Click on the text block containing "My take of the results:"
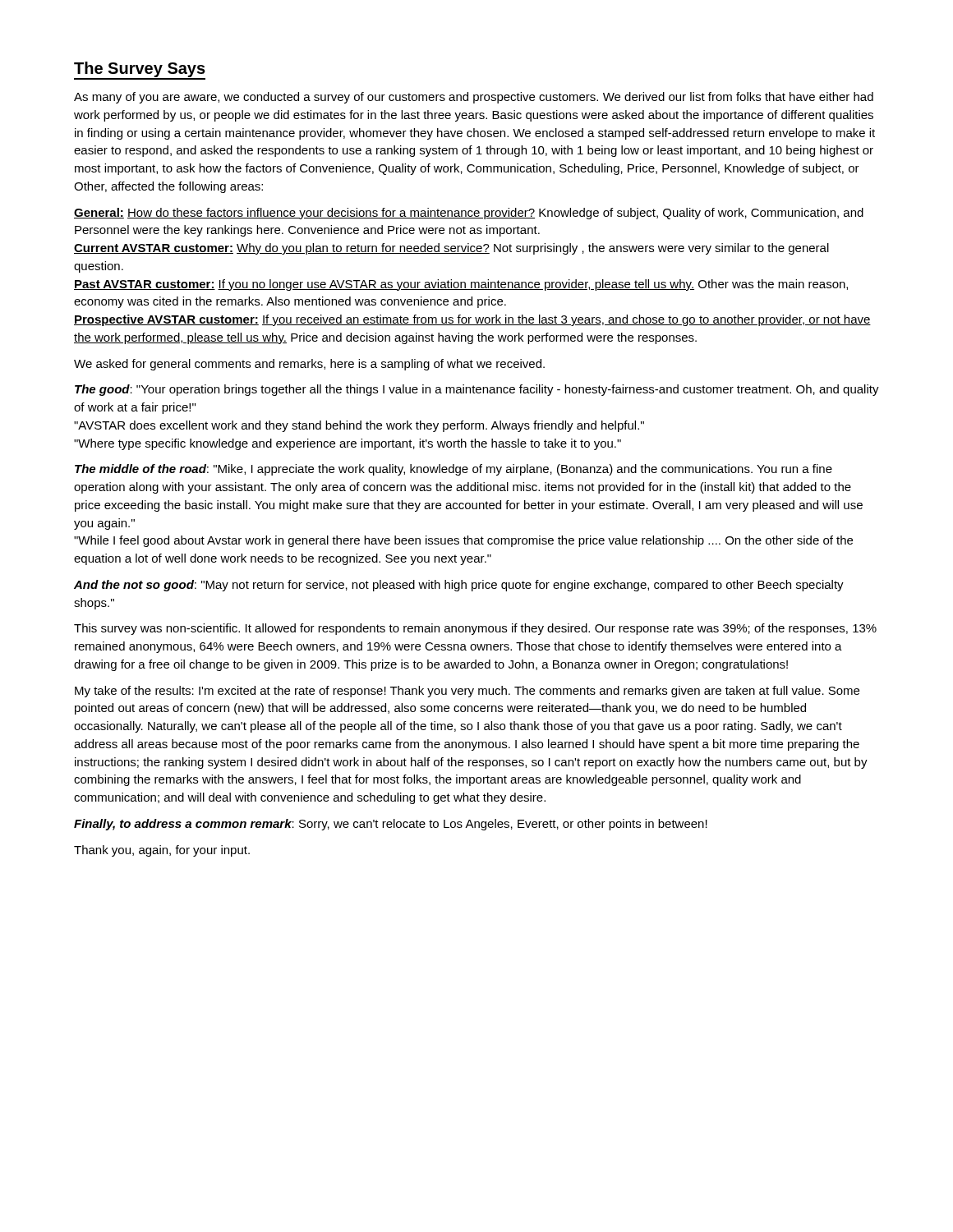953x1232 pixels. pos(470,744)
